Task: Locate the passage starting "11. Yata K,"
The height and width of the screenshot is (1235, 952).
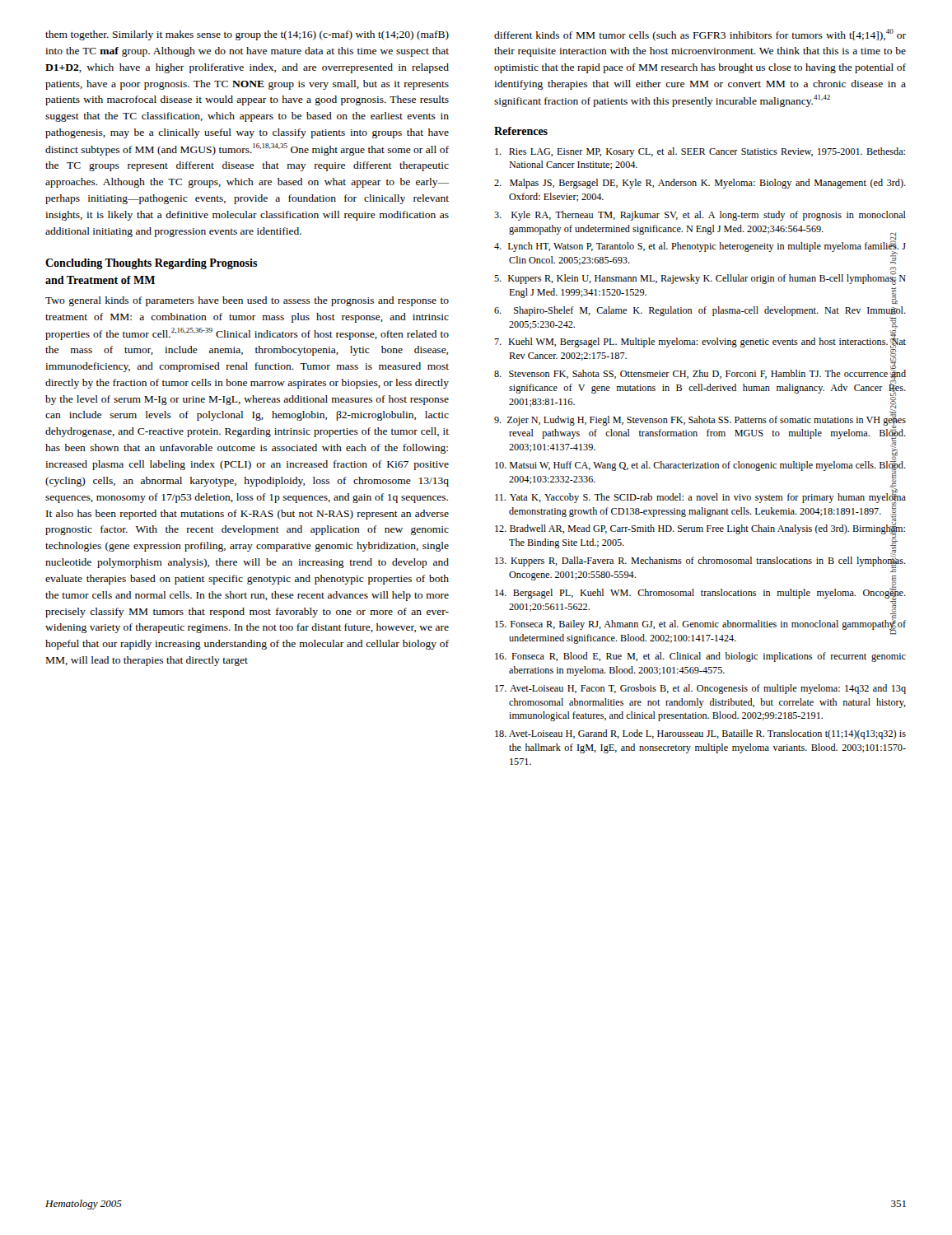Action: click(700, 504)
